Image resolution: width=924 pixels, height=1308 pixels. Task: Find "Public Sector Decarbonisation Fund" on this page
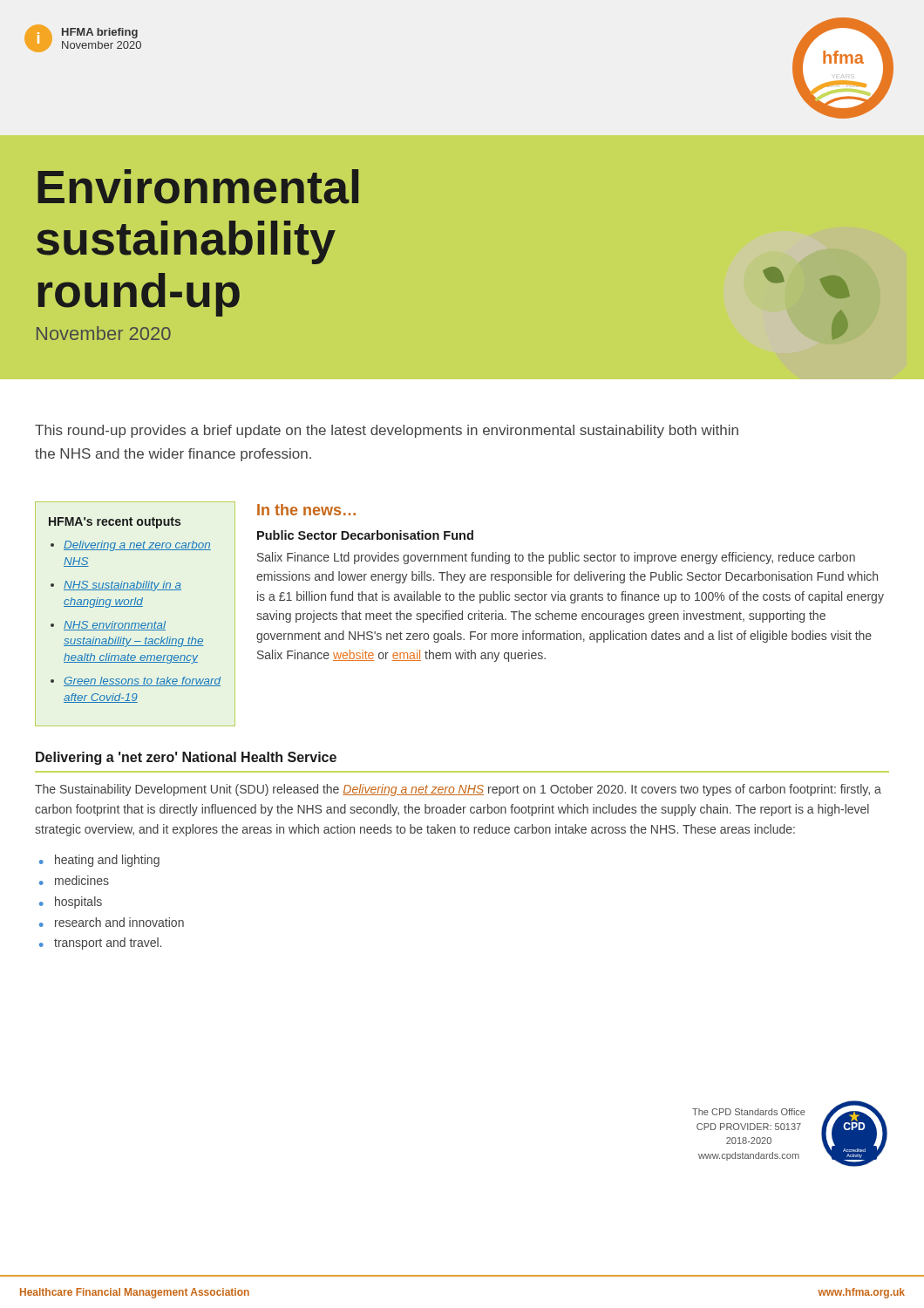[x=365, y=535]
